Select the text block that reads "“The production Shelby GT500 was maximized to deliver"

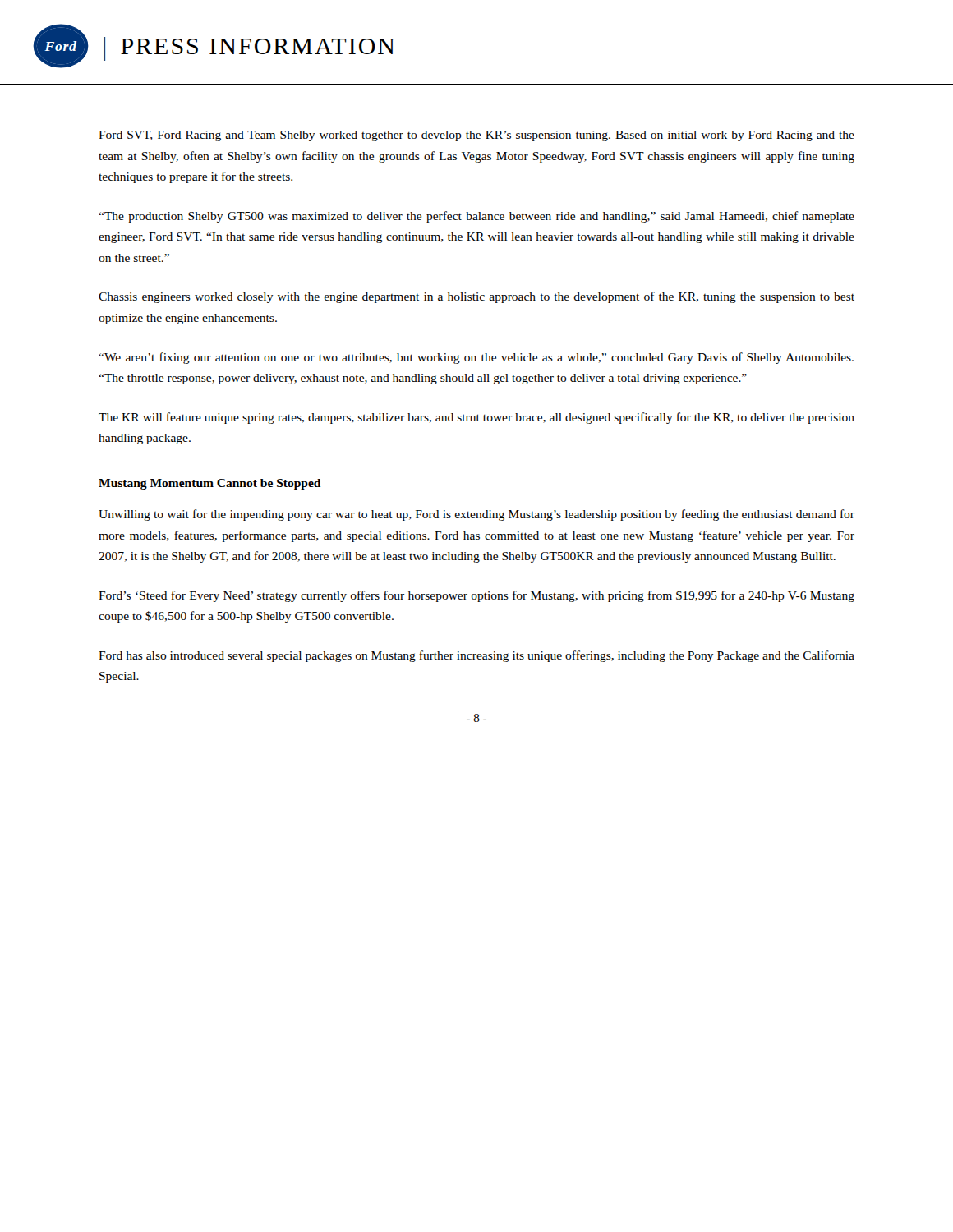pos(476,236)
